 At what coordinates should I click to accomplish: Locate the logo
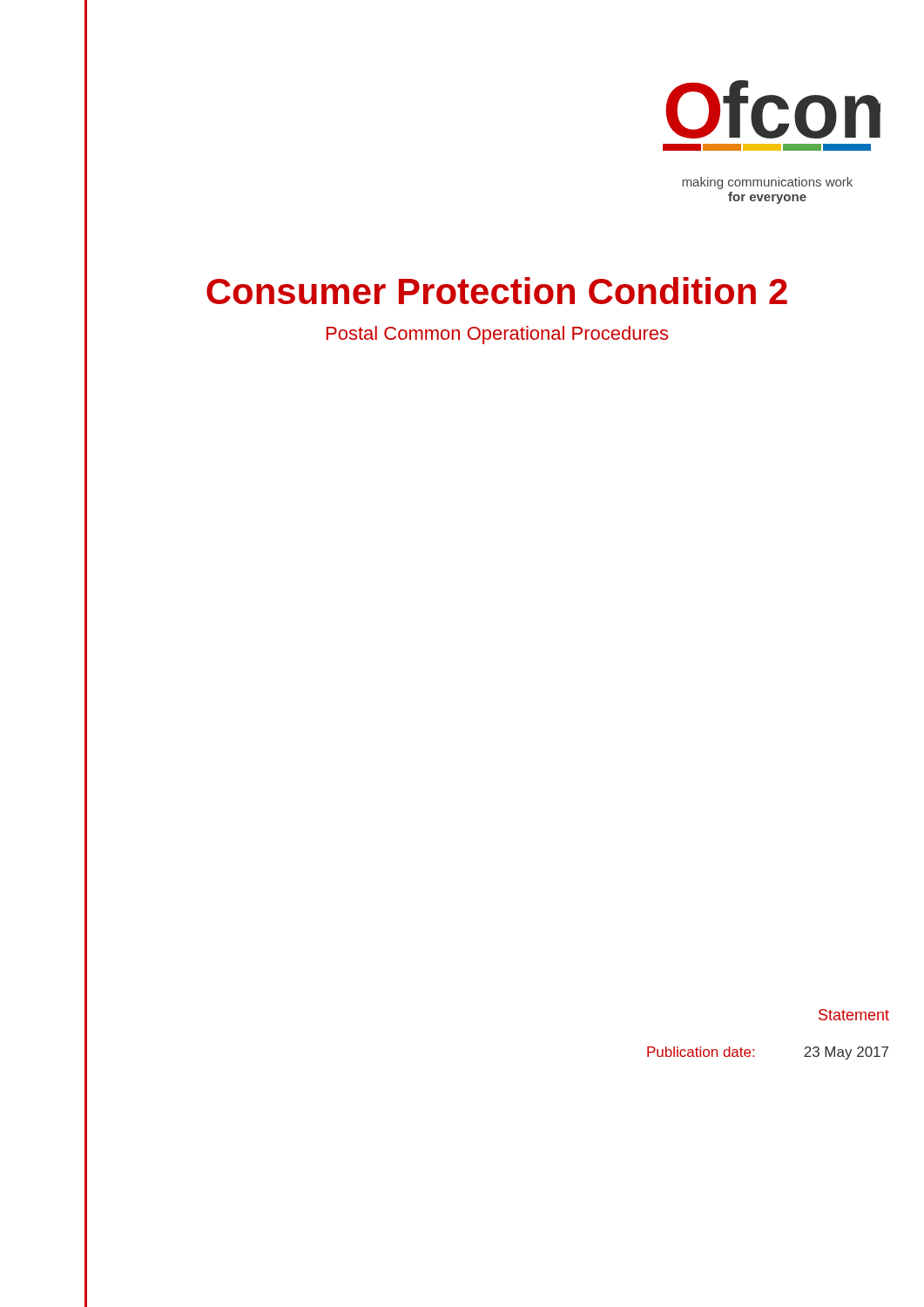point(767,137)
